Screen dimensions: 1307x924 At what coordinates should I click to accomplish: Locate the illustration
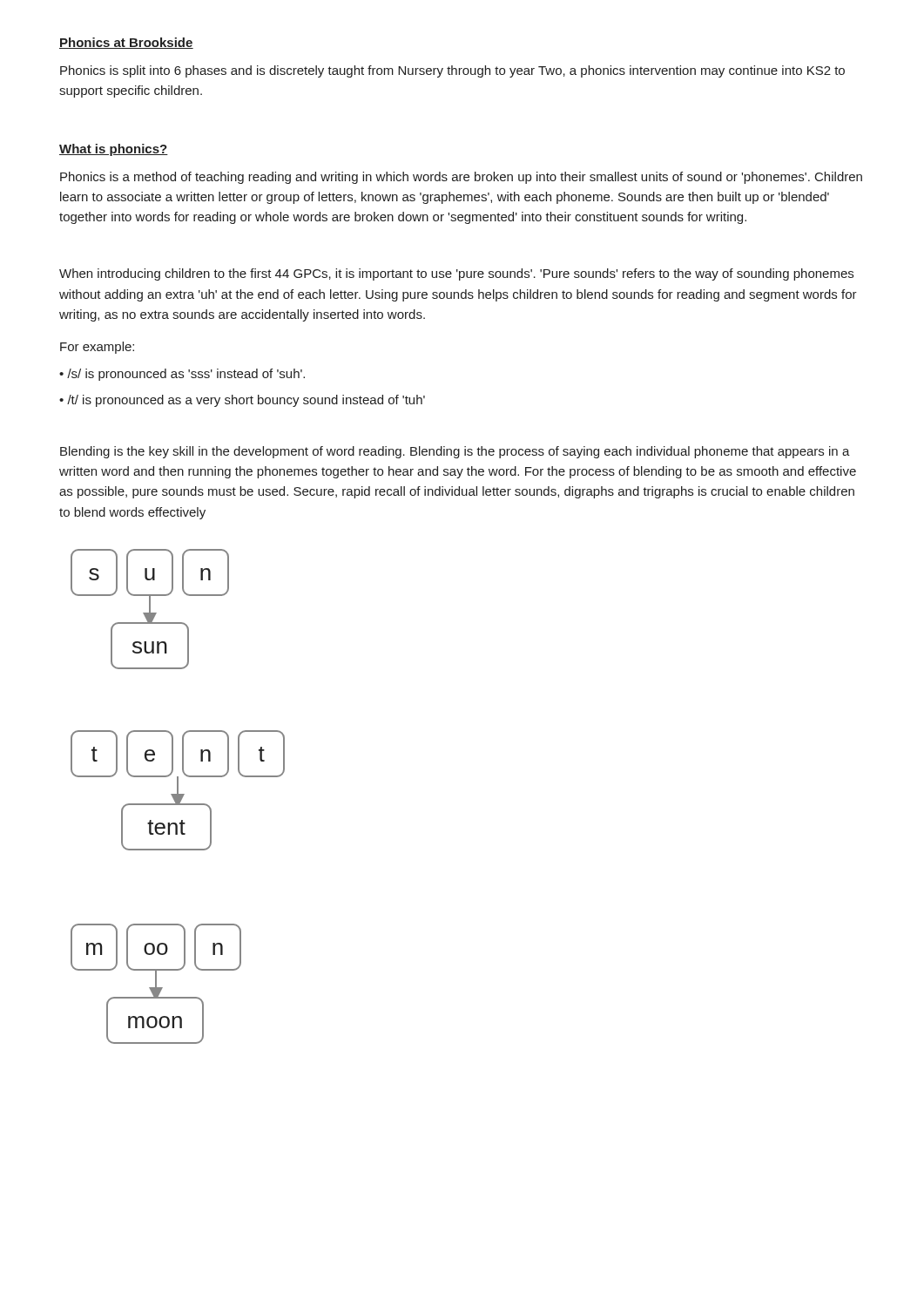point(462,838)
